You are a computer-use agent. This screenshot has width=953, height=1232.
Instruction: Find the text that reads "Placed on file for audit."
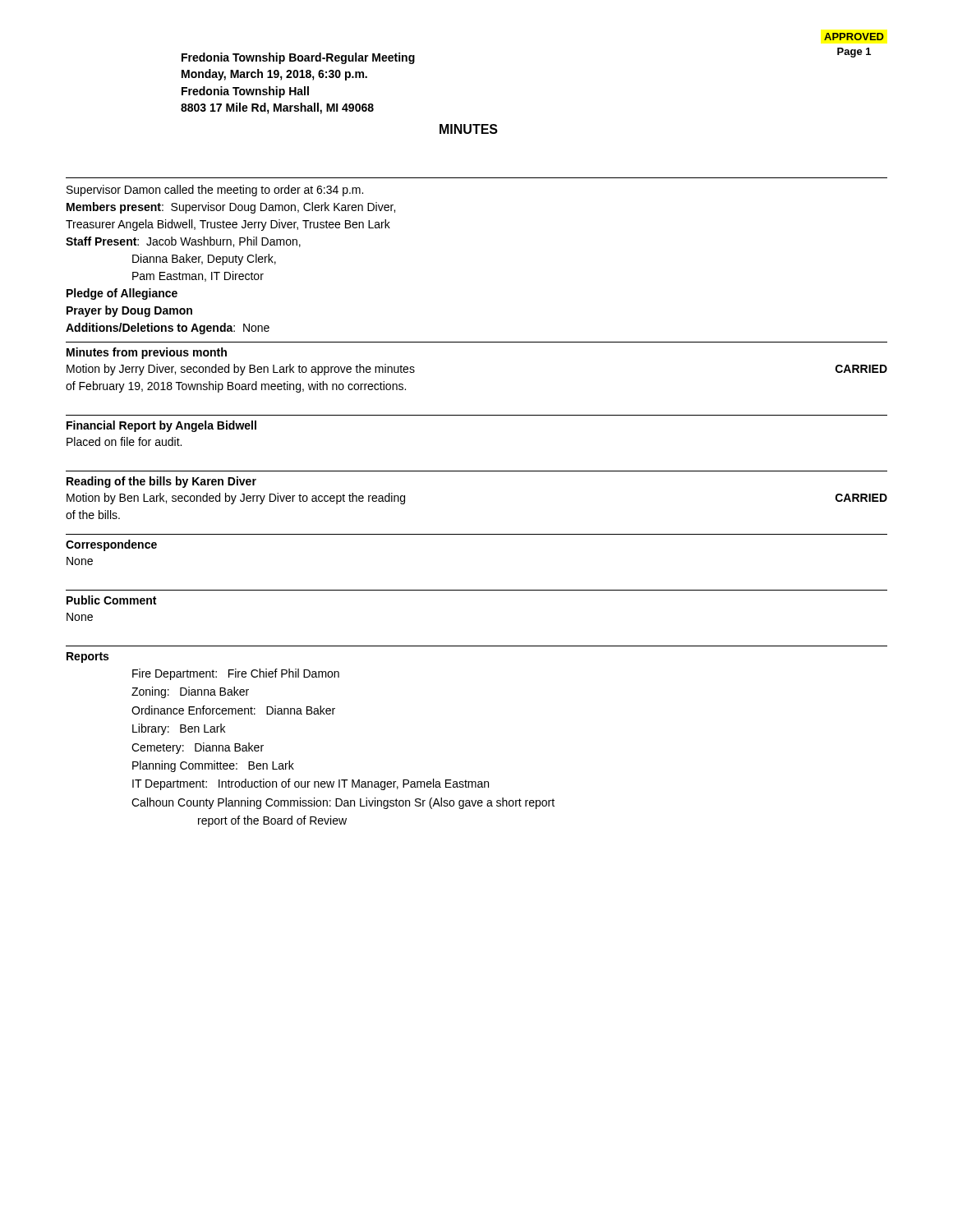coord(124,442)
